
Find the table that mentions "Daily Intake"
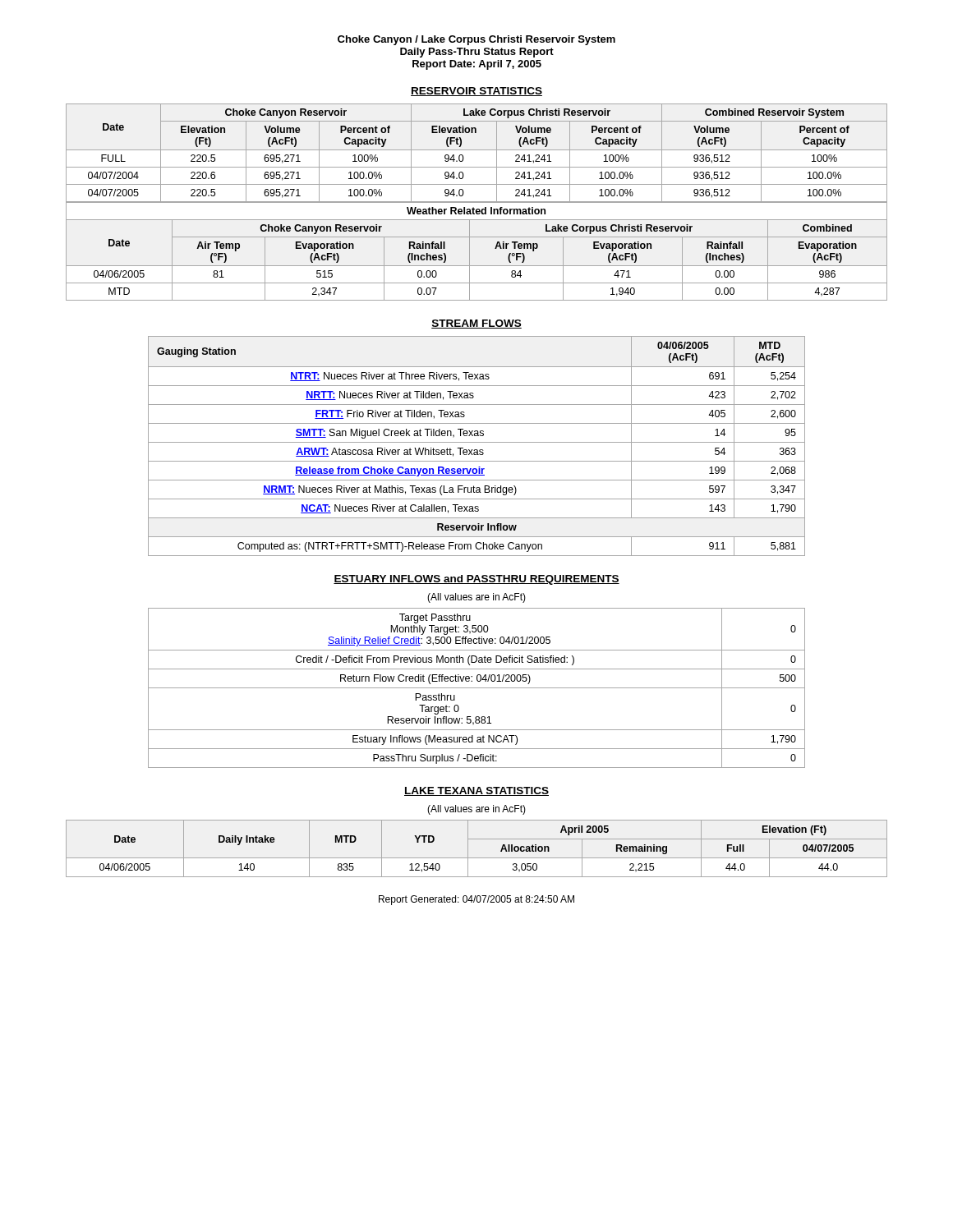(x=476, y=848)
